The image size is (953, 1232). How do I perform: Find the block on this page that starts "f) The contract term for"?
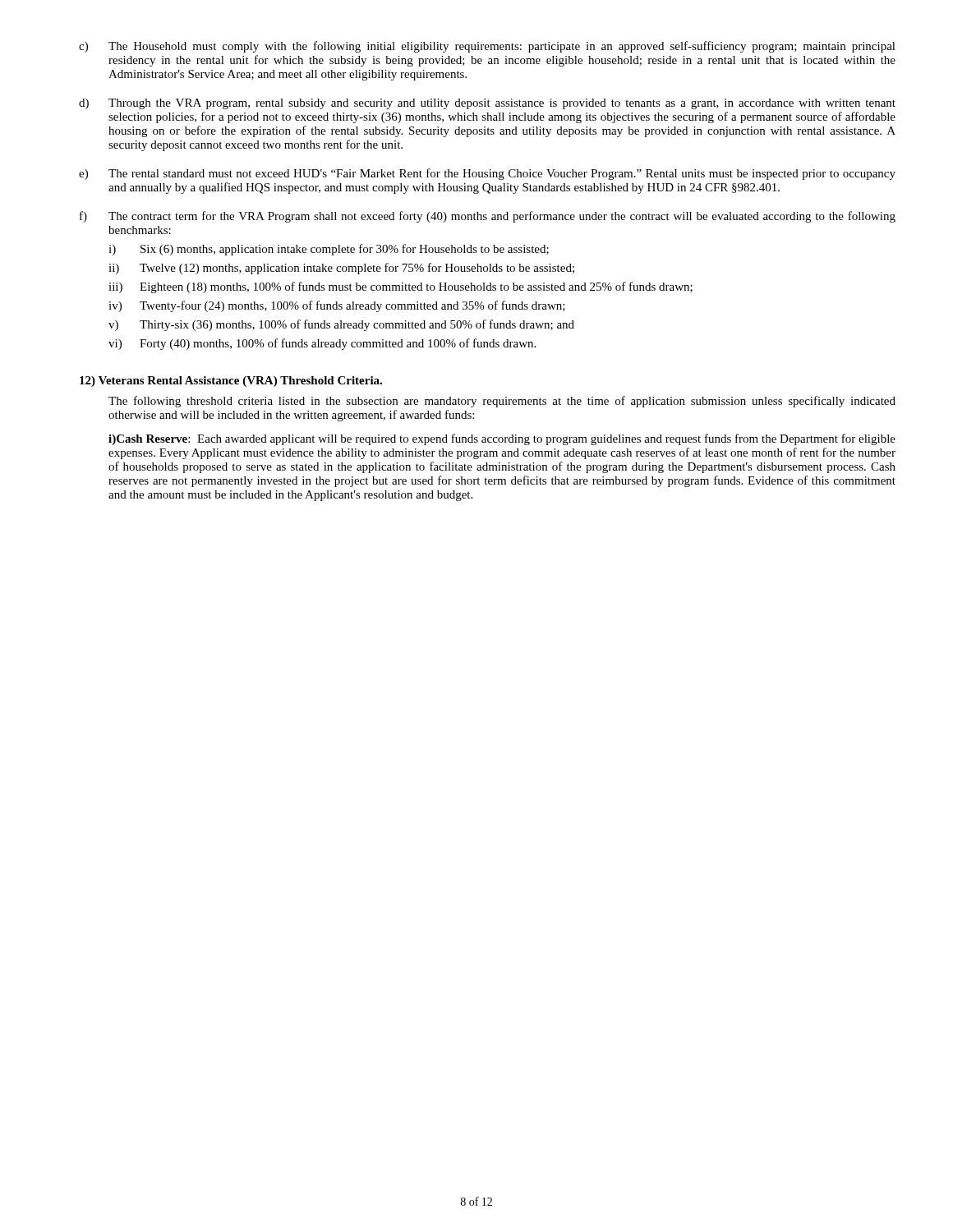487,283
